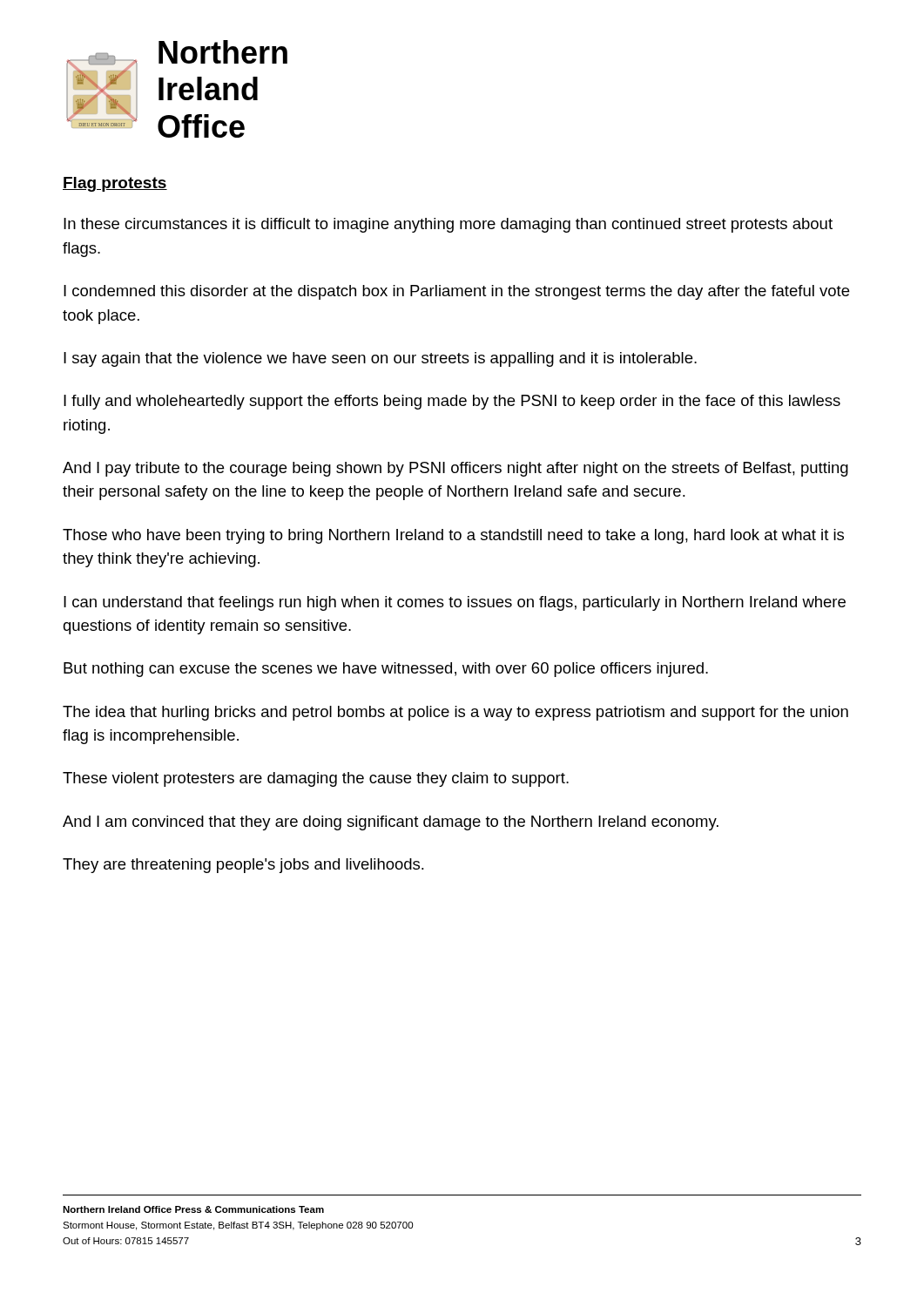The height and width of the screenshot is (1307, 924).
Task: Locate the text block that says "I say again"
Action: 380,358
